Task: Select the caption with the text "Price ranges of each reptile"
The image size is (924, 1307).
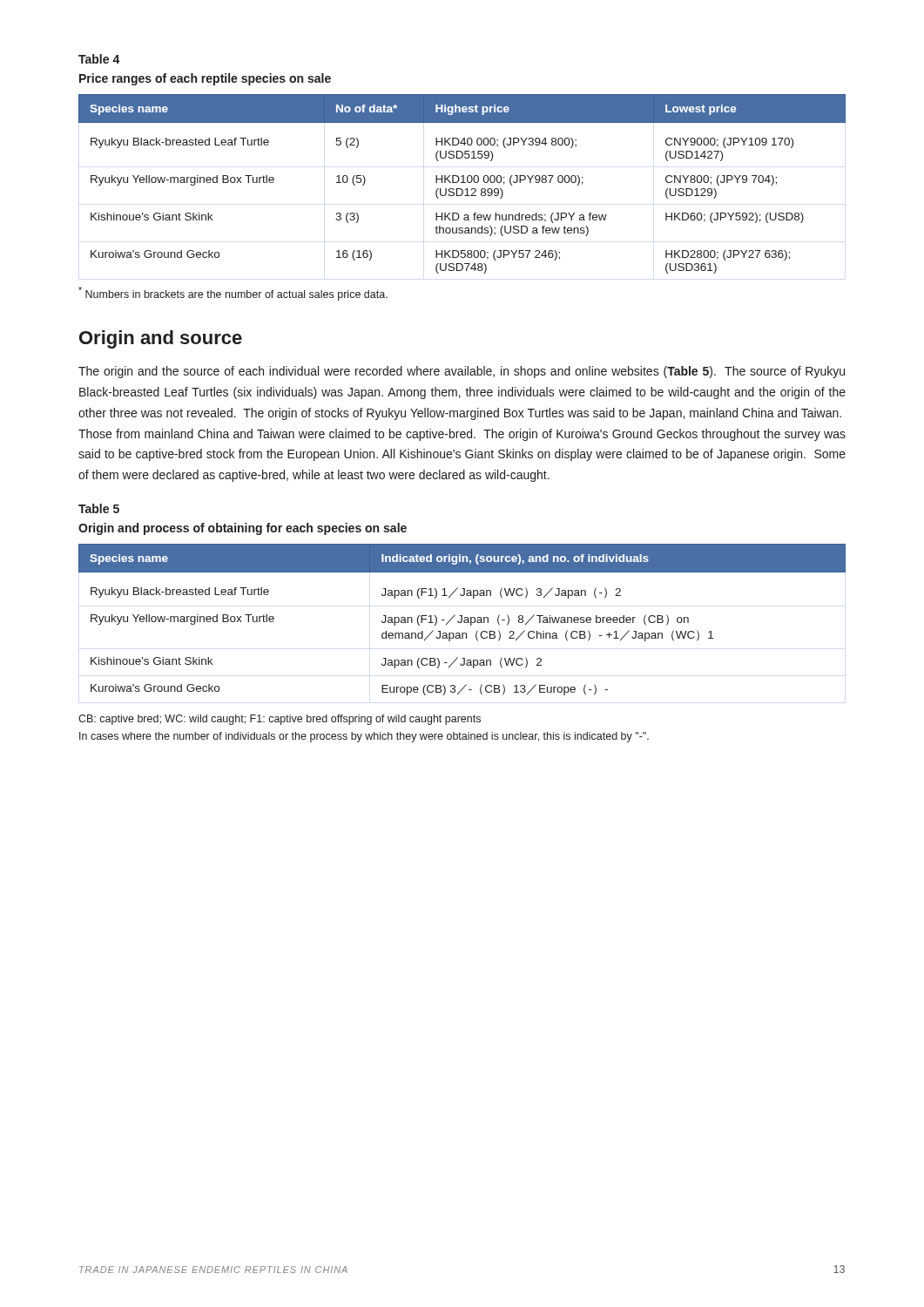Action: pos(205,78)
